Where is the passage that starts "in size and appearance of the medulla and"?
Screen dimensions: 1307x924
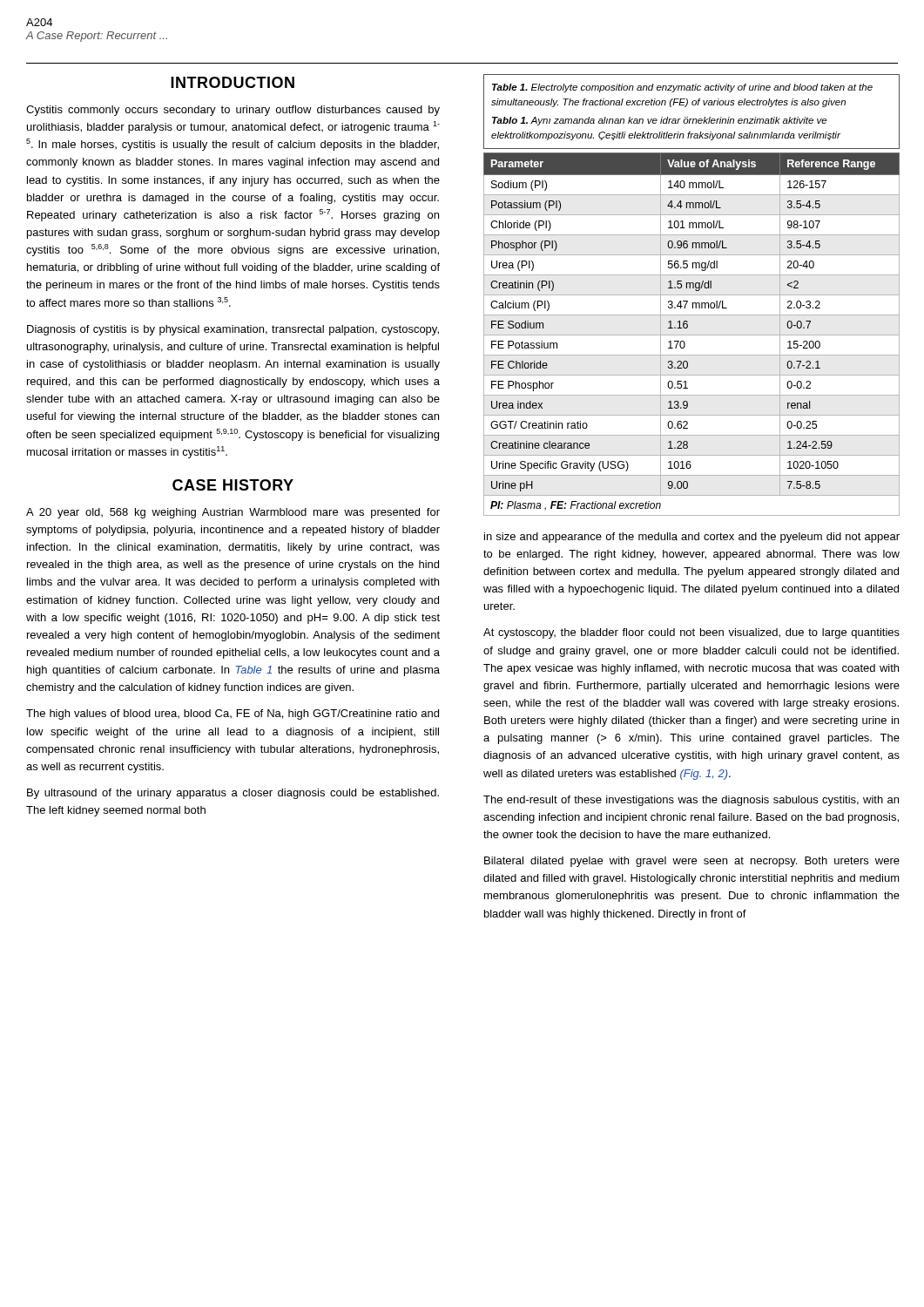coord(691,571)
